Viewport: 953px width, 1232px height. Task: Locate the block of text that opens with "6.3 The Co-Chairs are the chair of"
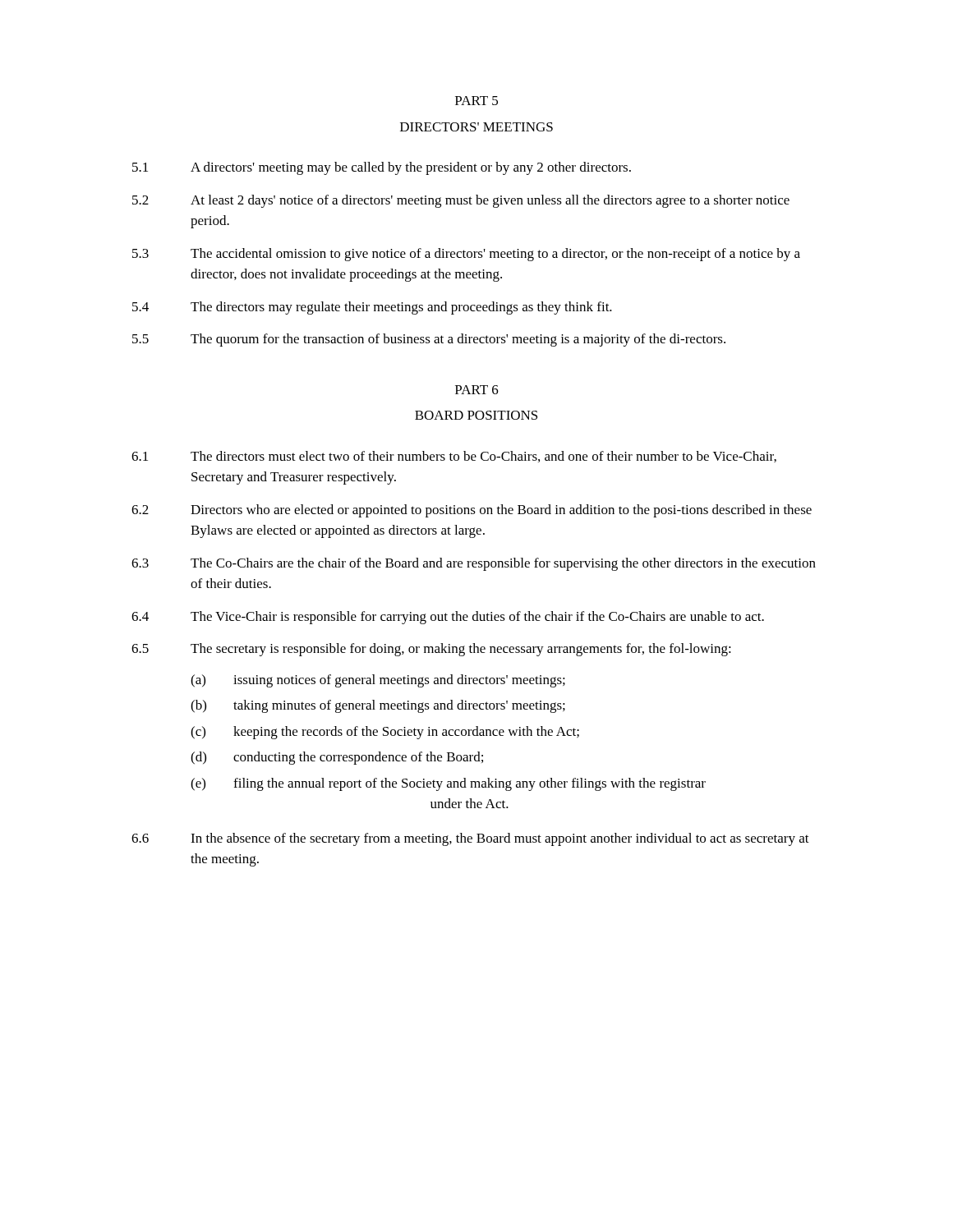[x=476, y=573]
